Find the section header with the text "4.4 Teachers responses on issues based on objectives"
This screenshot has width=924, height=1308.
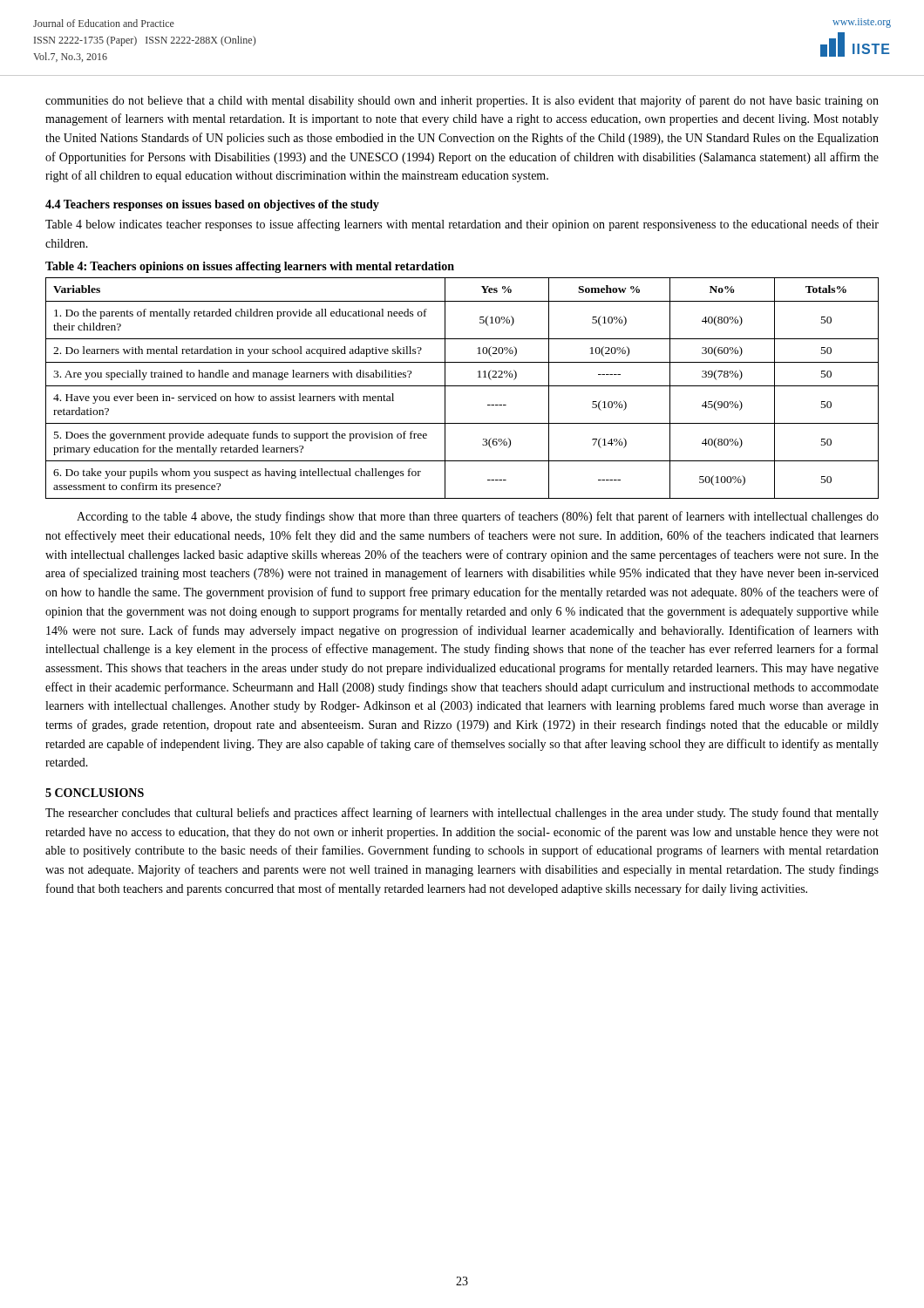point(212,204)
